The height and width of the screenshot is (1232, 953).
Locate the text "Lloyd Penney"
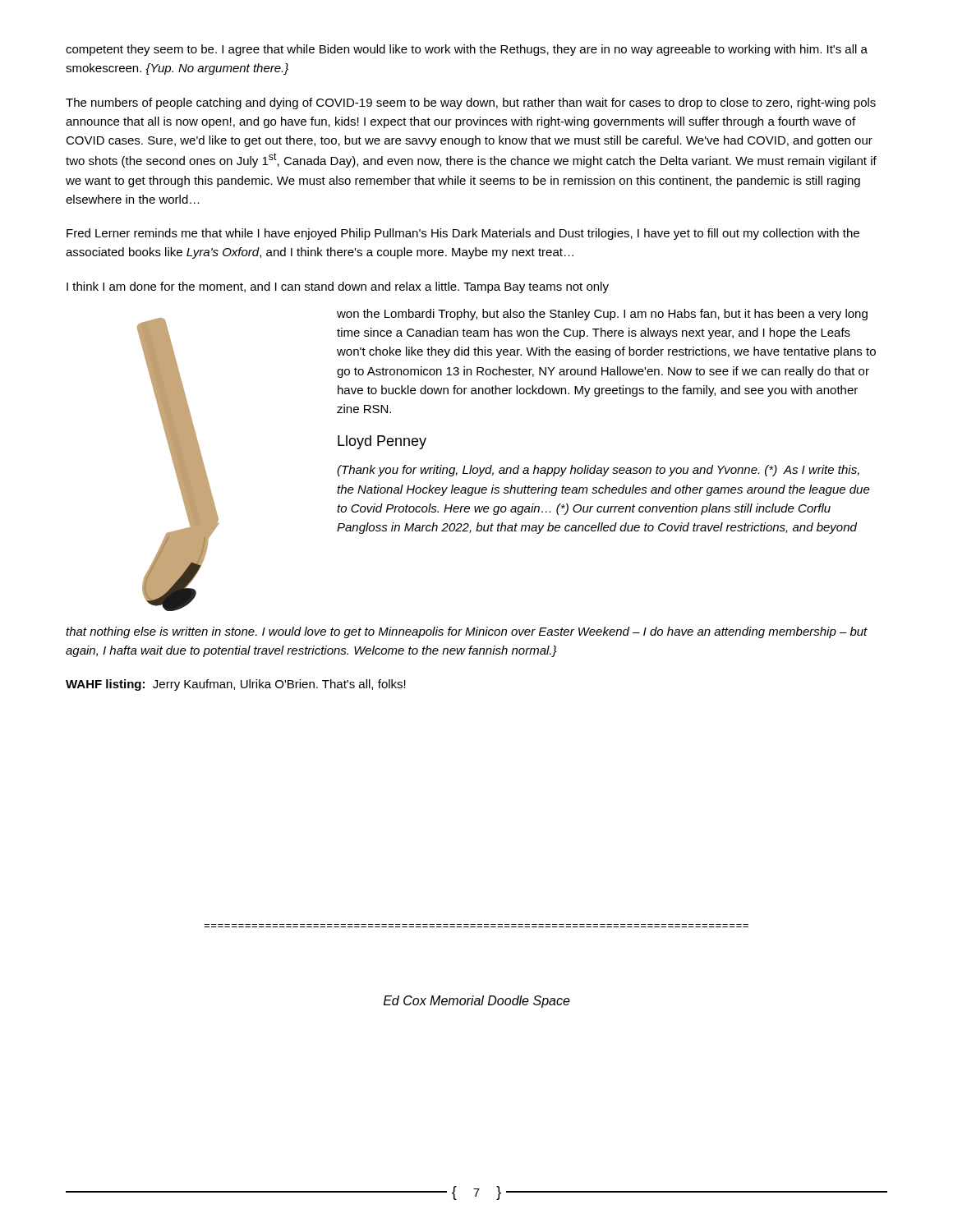click(x=382, y=441)
